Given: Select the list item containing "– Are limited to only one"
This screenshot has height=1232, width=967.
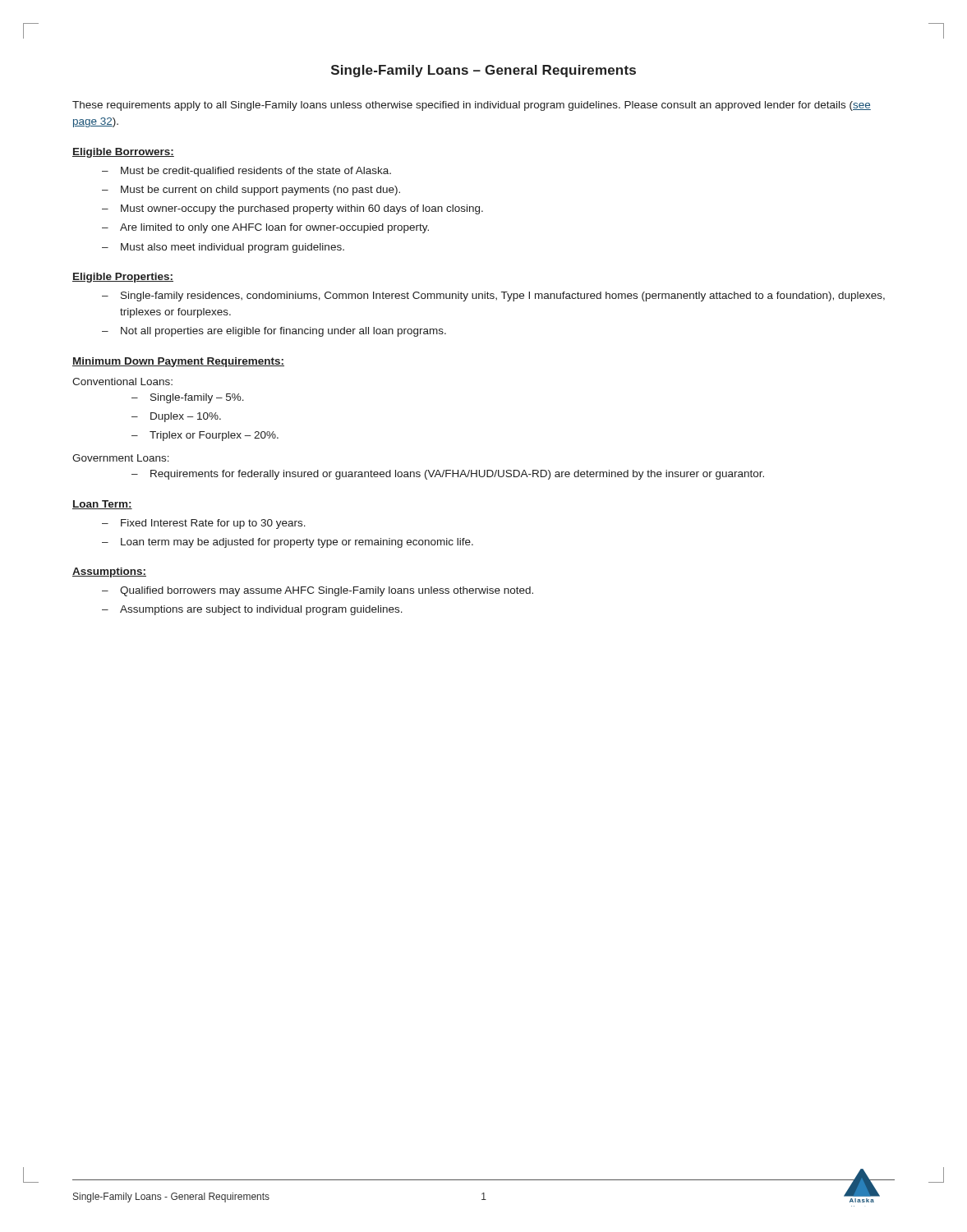Looking at the screenshot, I should [x=265, y=228].
